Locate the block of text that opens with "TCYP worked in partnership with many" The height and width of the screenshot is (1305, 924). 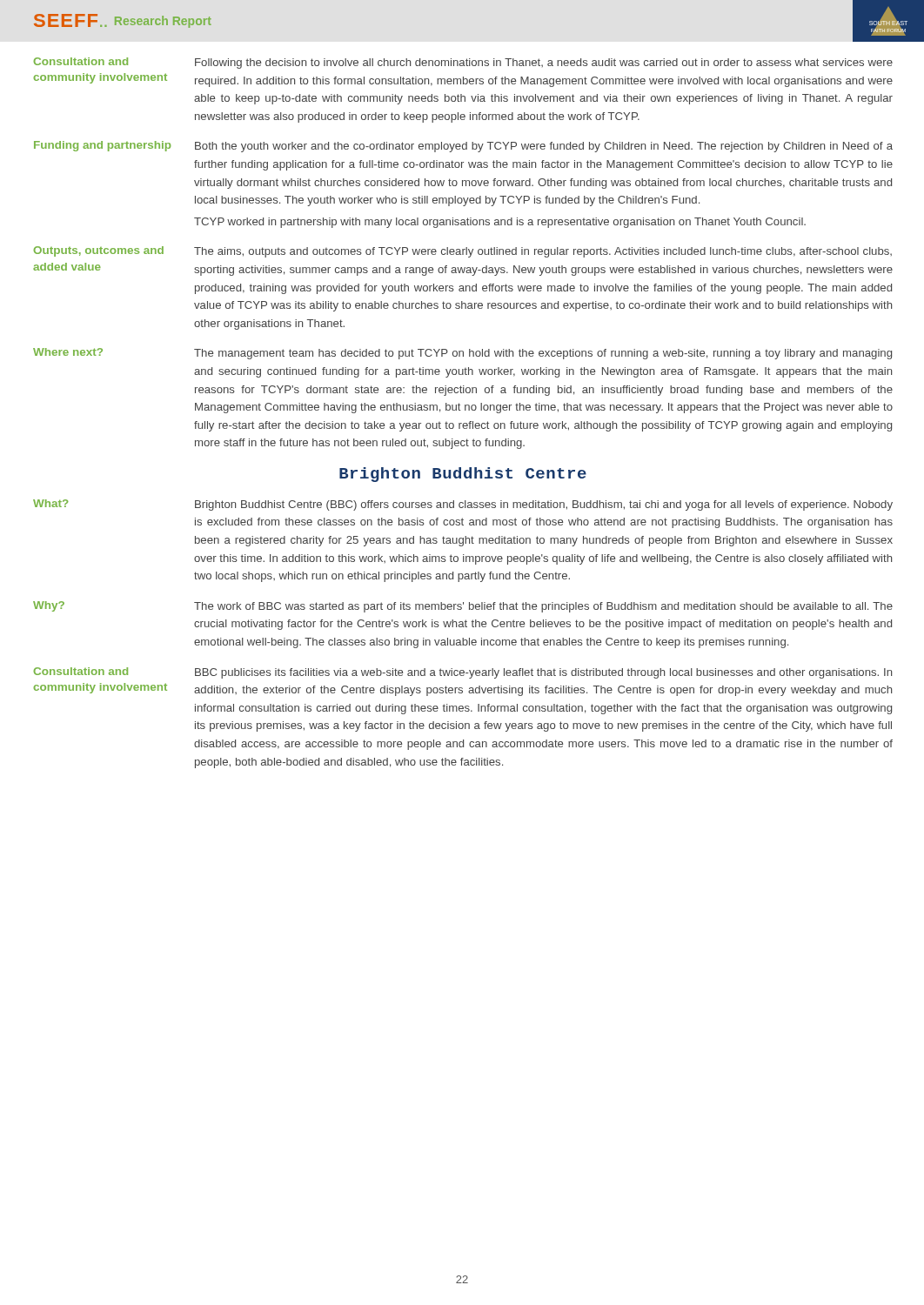tap(500, 221)
